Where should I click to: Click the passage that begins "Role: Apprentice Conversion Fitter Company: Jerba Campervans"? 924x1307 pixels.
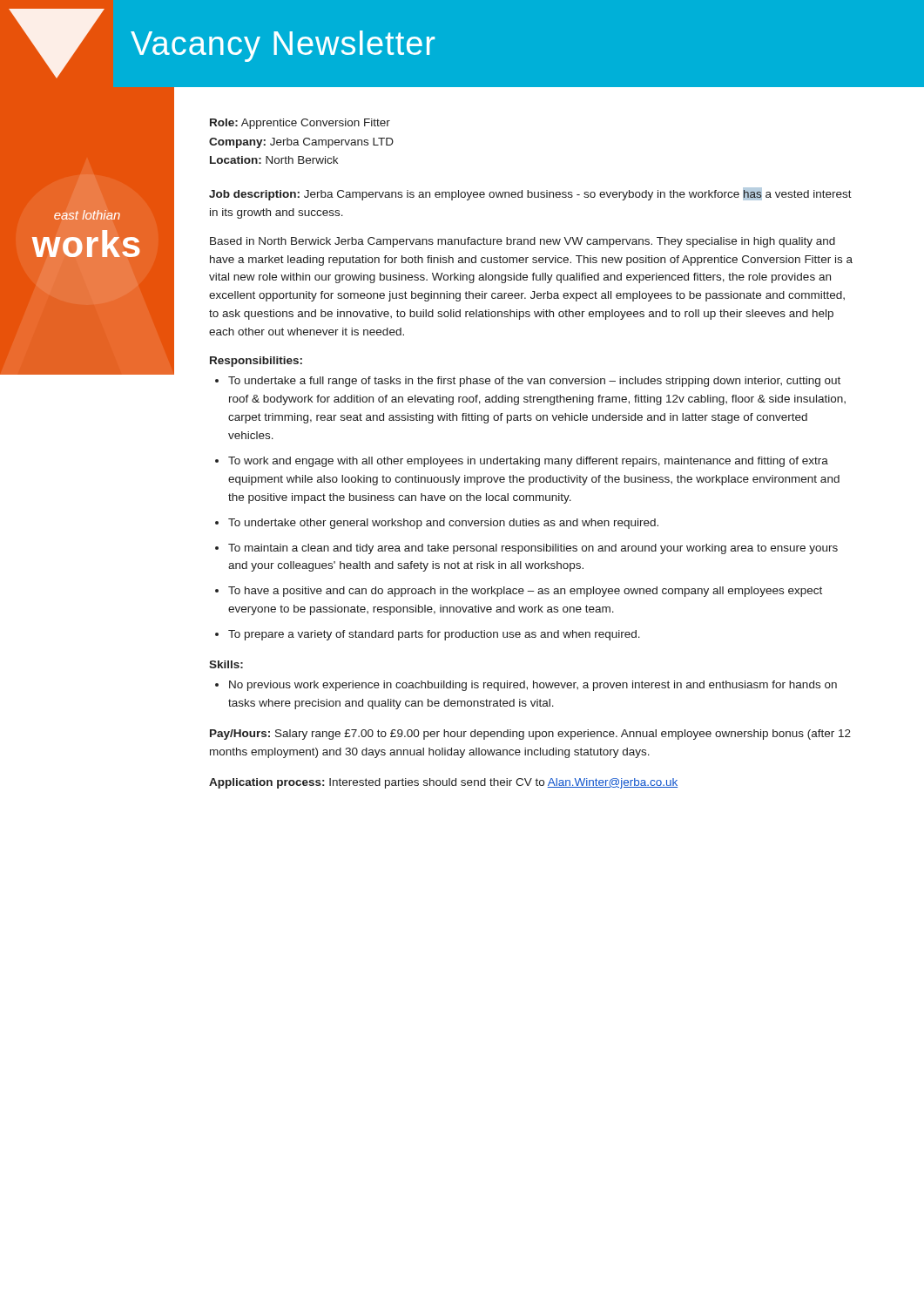click(300, 124)
